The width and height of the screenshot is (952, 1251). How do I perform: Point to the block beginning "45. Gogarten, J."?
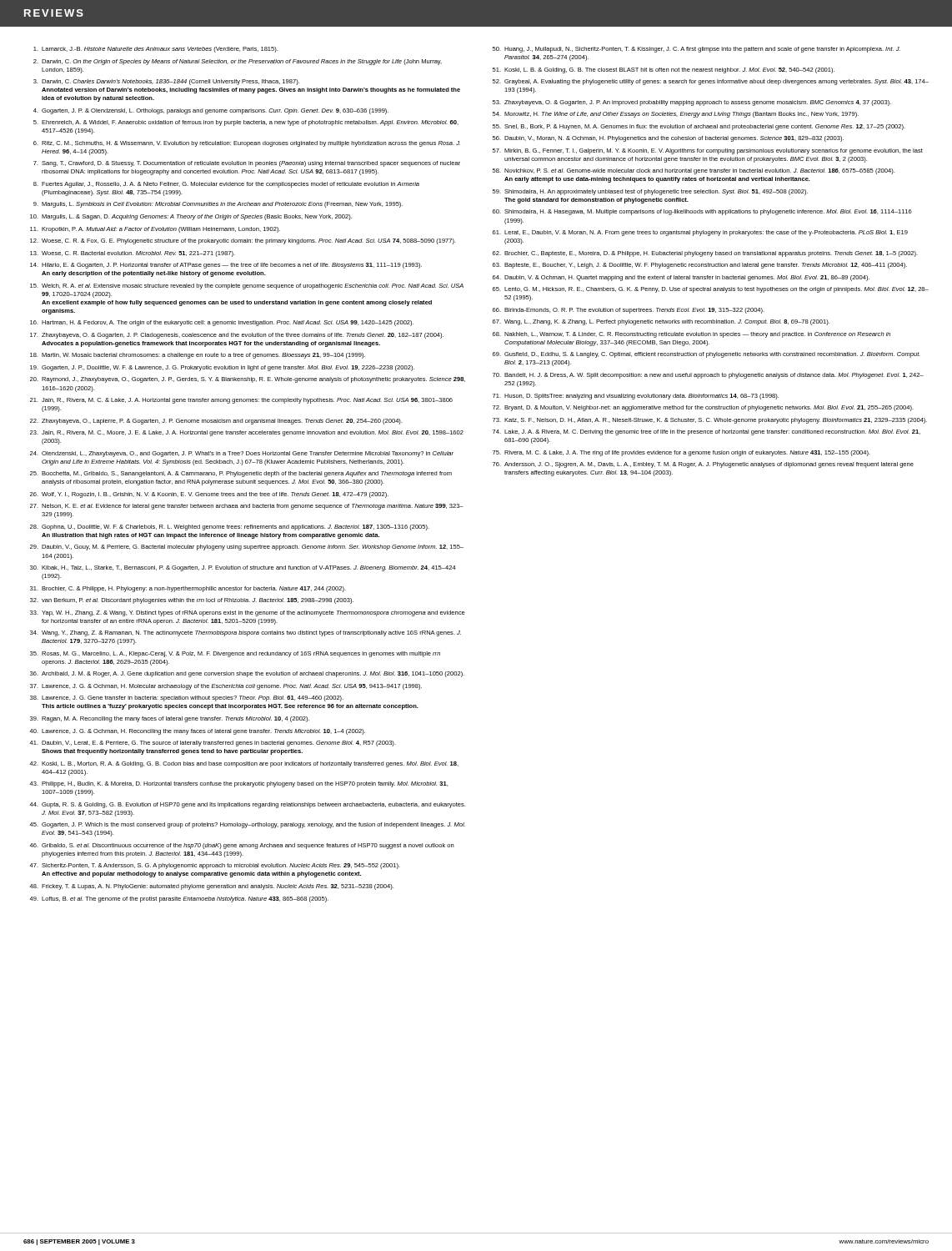point(245,829)
